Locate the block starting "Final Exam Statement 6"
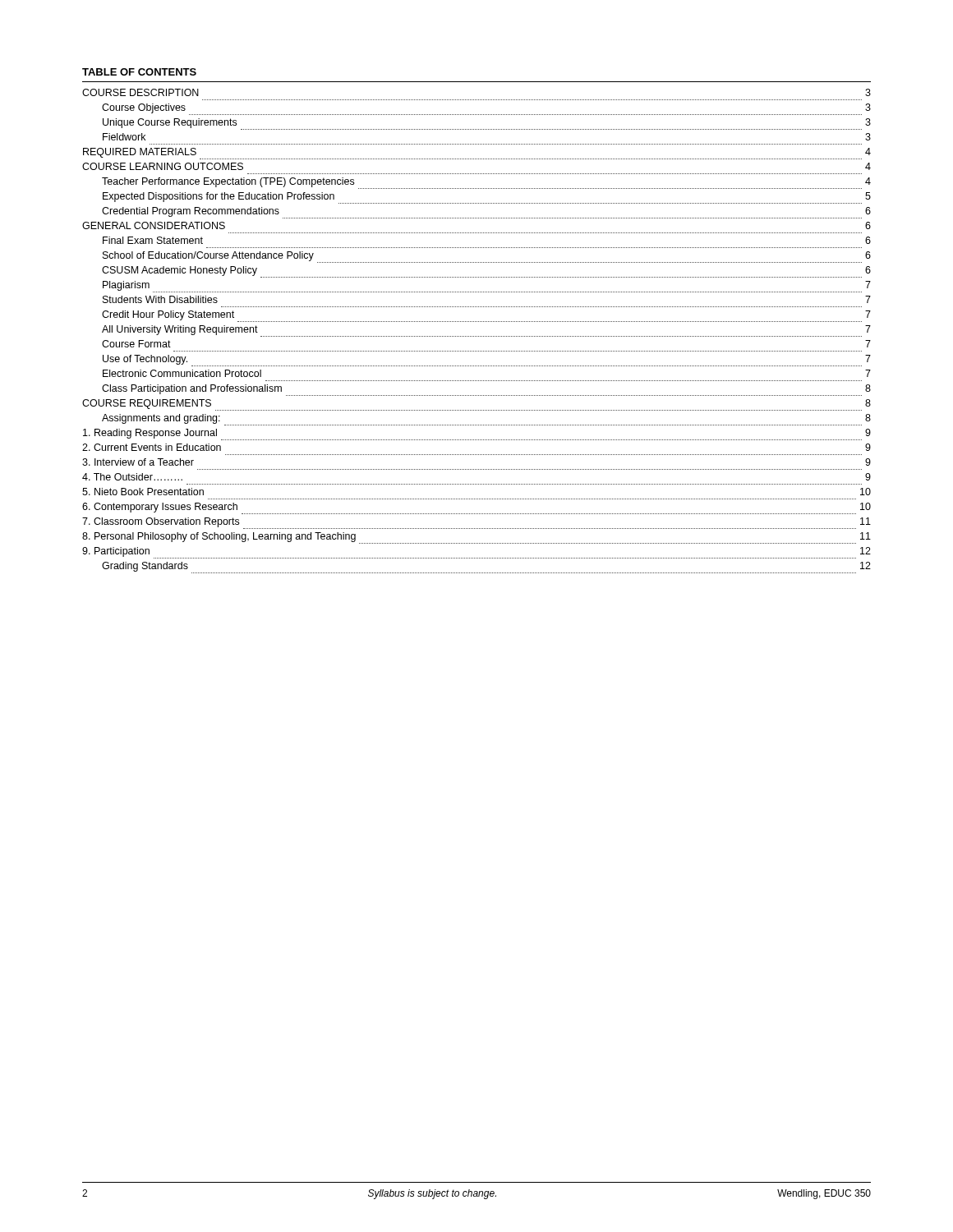The image size is (953, 1232). pos(476,241)
